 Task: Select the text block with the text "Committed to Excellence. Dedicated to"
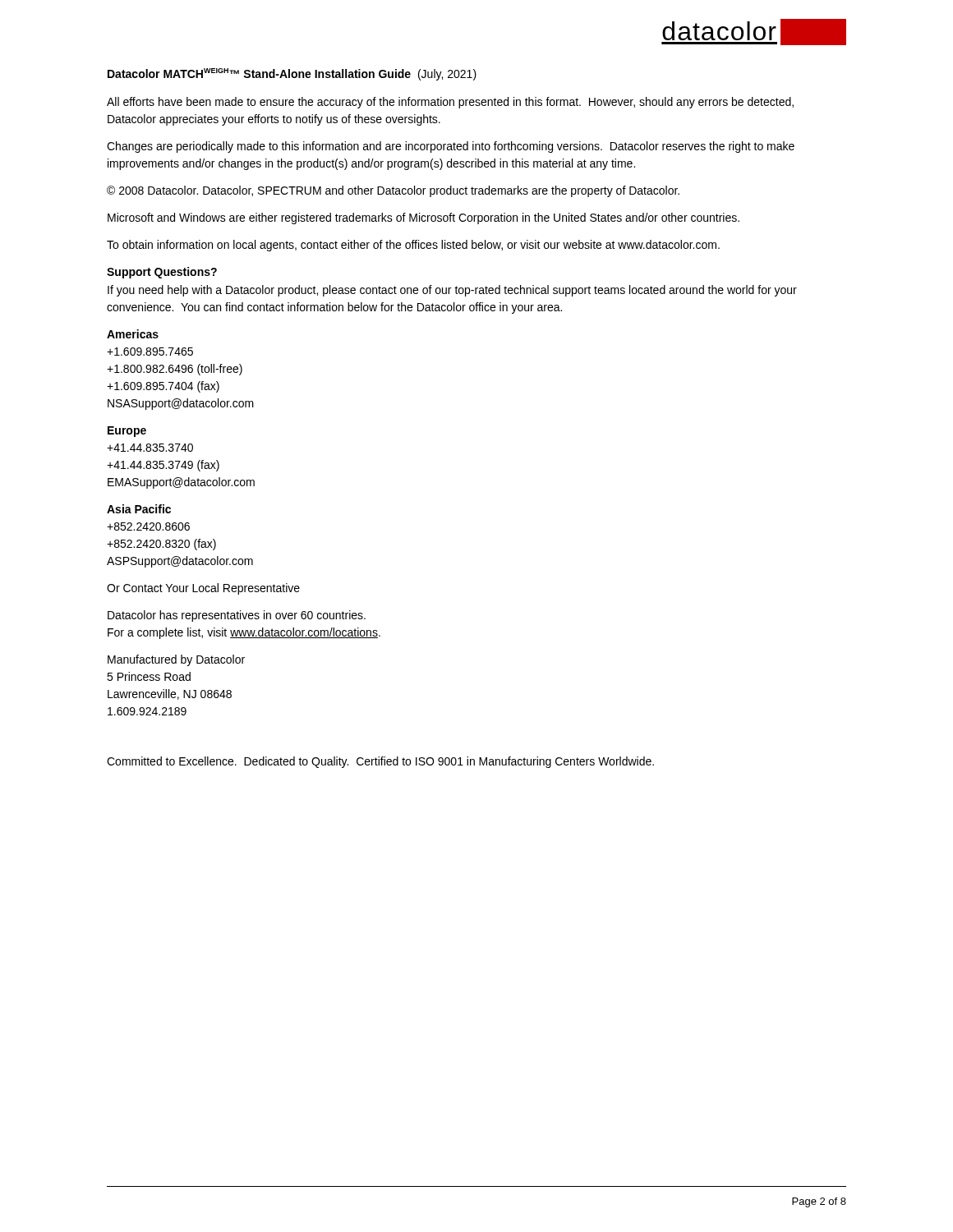381,762
